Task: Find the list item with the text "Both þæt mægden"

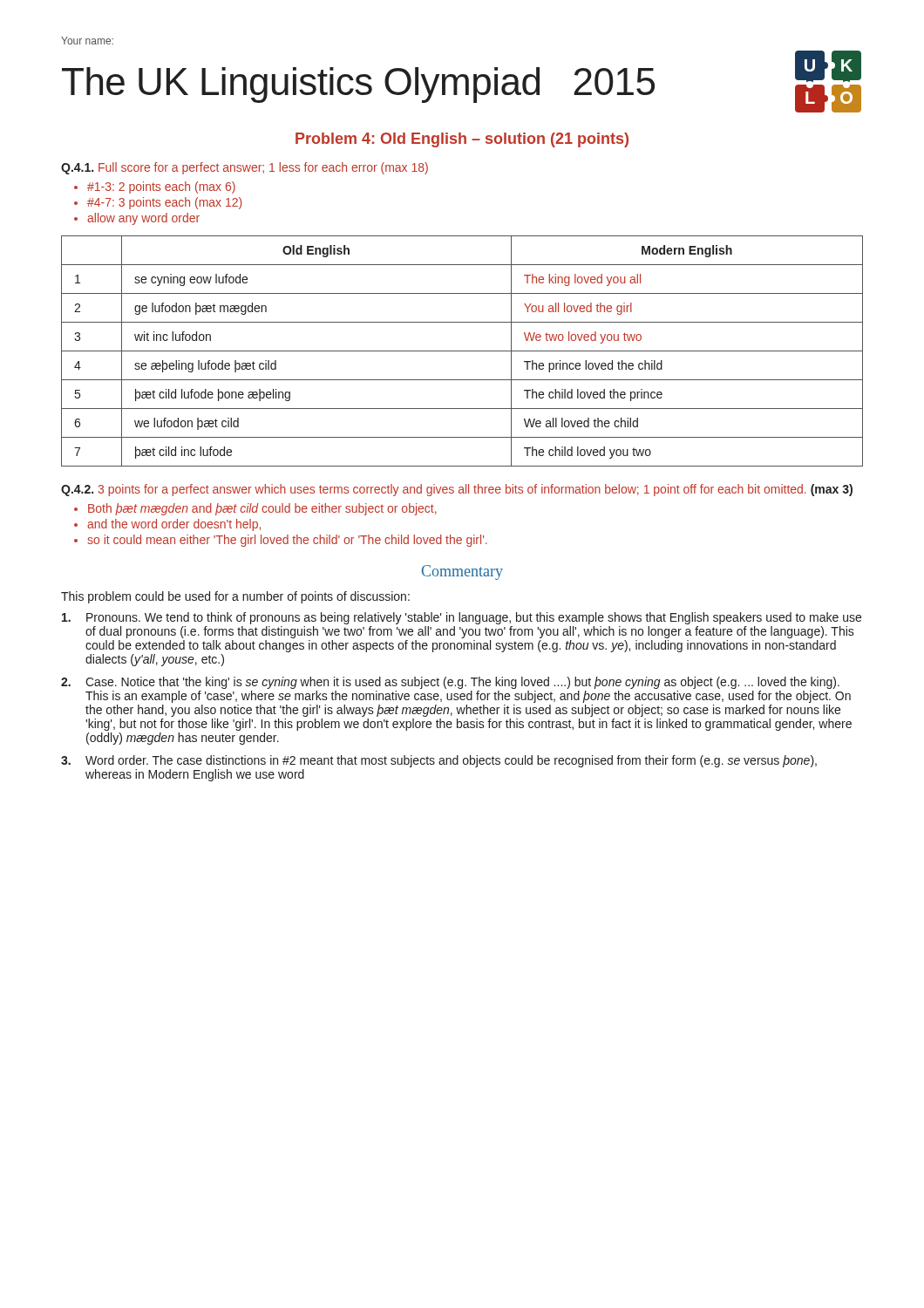Action: [262, 508]
